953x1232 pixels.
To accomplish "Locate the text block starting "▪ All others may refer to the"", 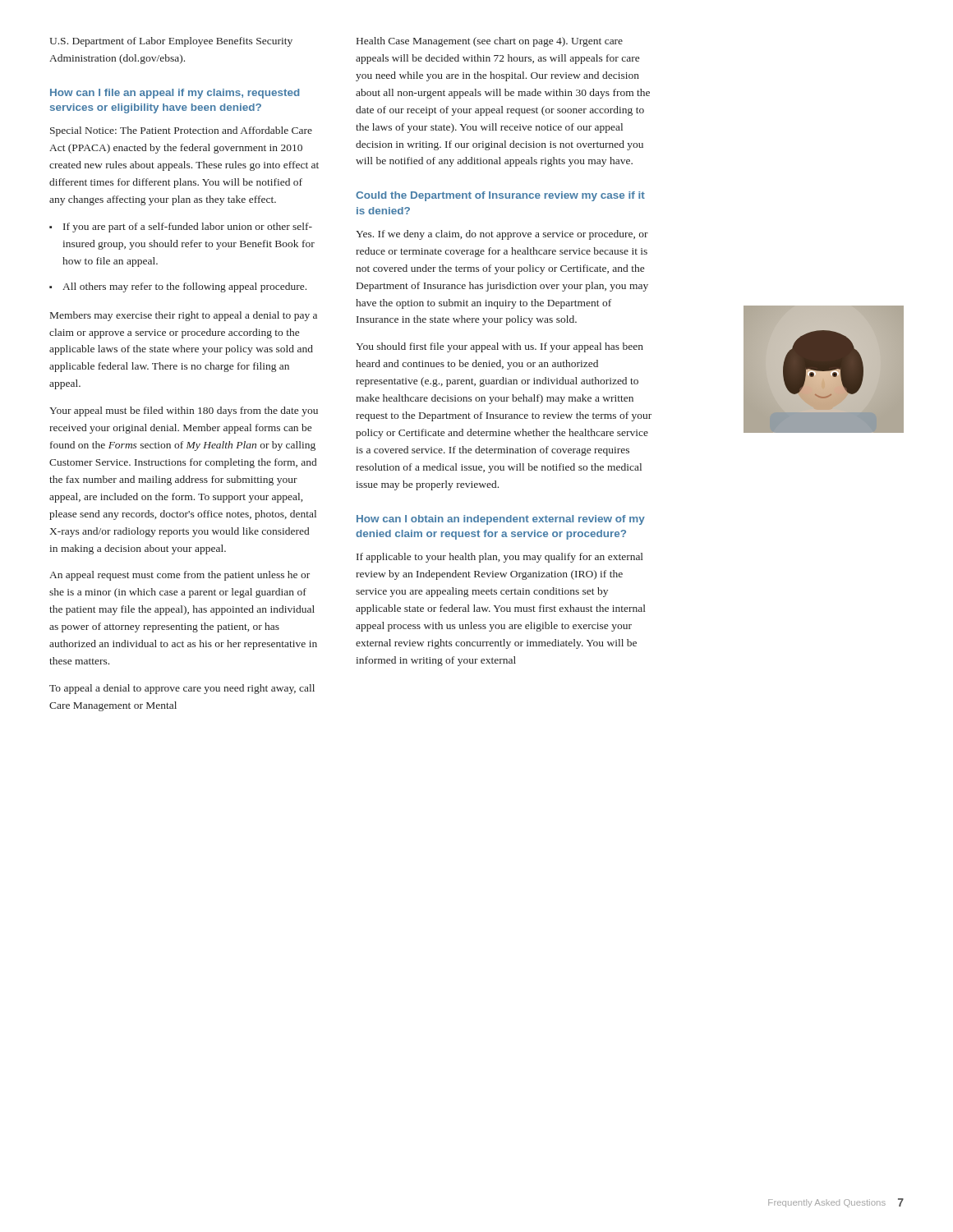I will tap(178, 287).
